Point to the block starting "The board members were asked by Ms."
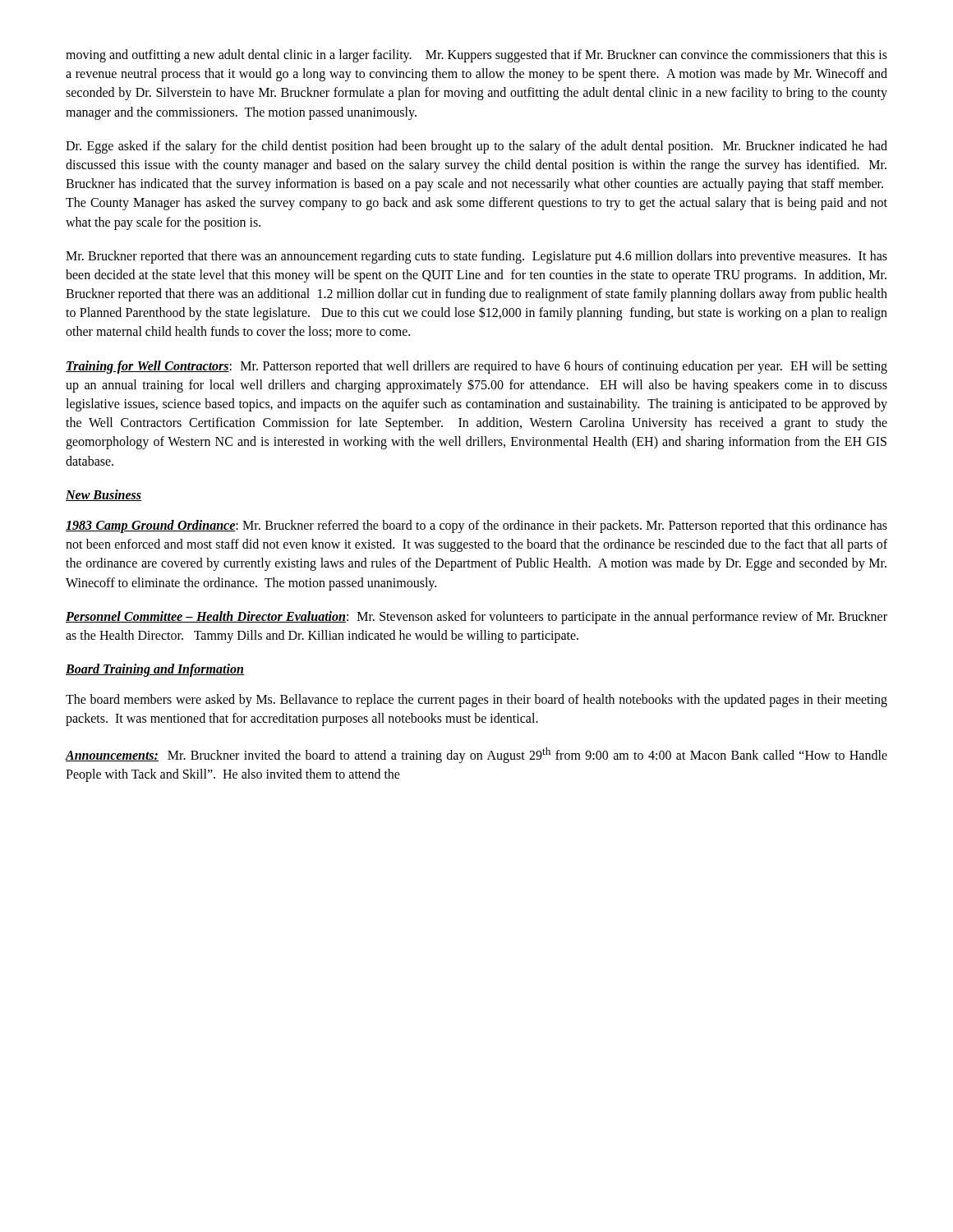The height and width of the screenshot is (1232, 953). coord(476,709)
